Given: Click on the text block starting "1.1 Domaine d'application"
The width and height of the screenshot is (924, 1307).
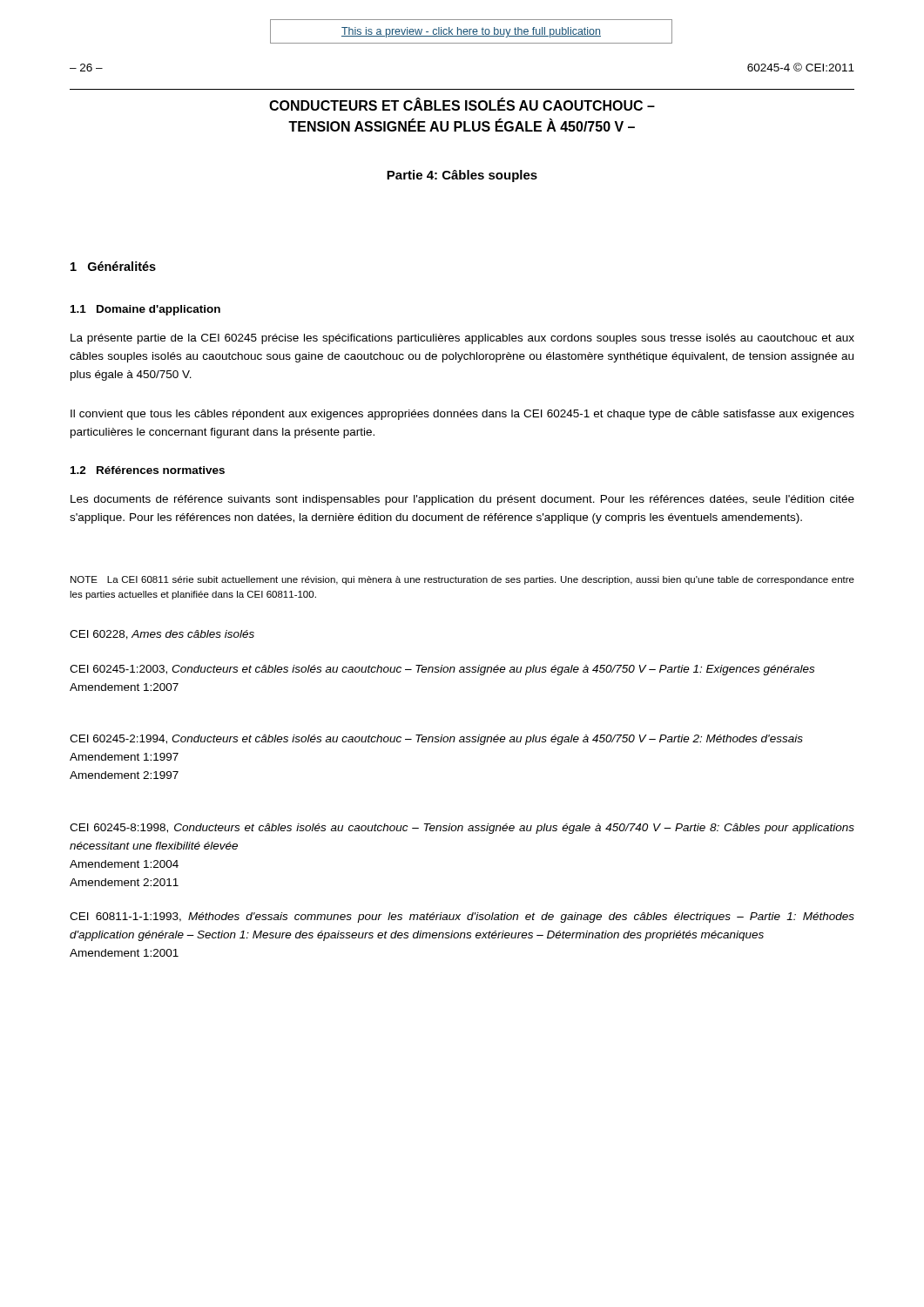Looking at the screenshot, I should (x=145, y=309).
